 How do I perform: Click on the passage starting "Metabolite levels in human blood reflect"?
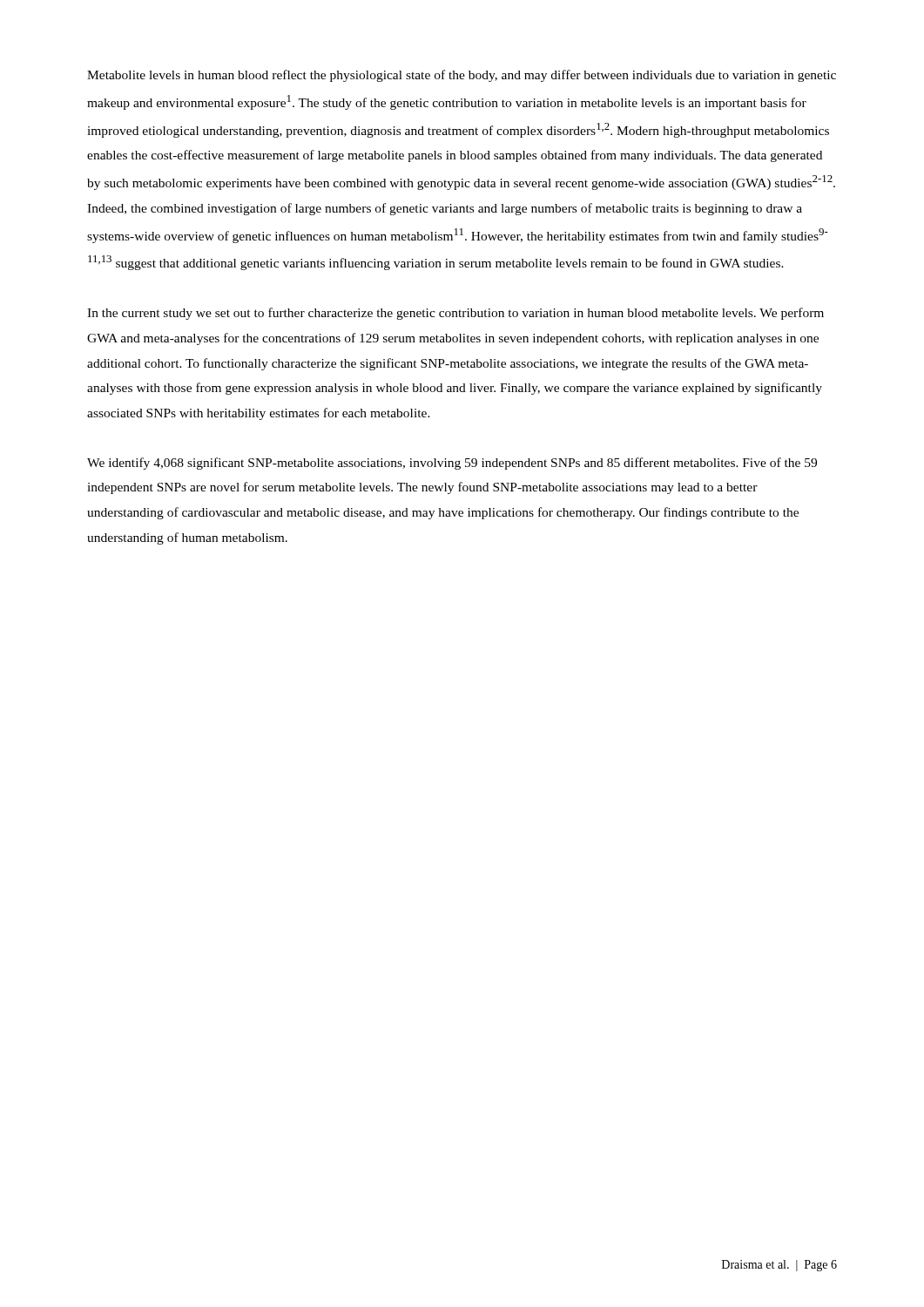tap(462, 169)
